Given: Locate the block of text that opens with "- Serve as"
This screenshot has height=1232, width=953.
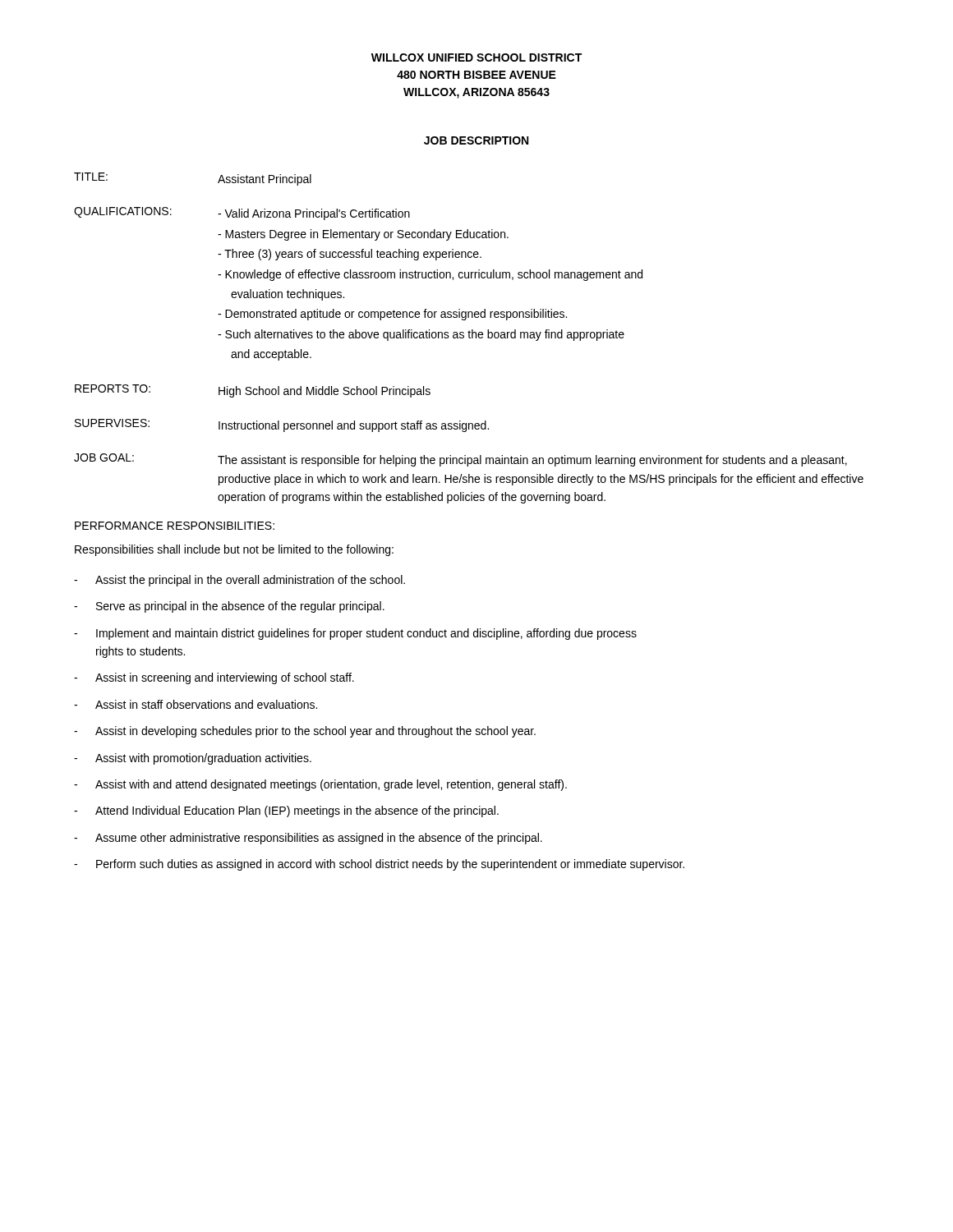Looking at the screenshot, I should [x=229, y=607].
